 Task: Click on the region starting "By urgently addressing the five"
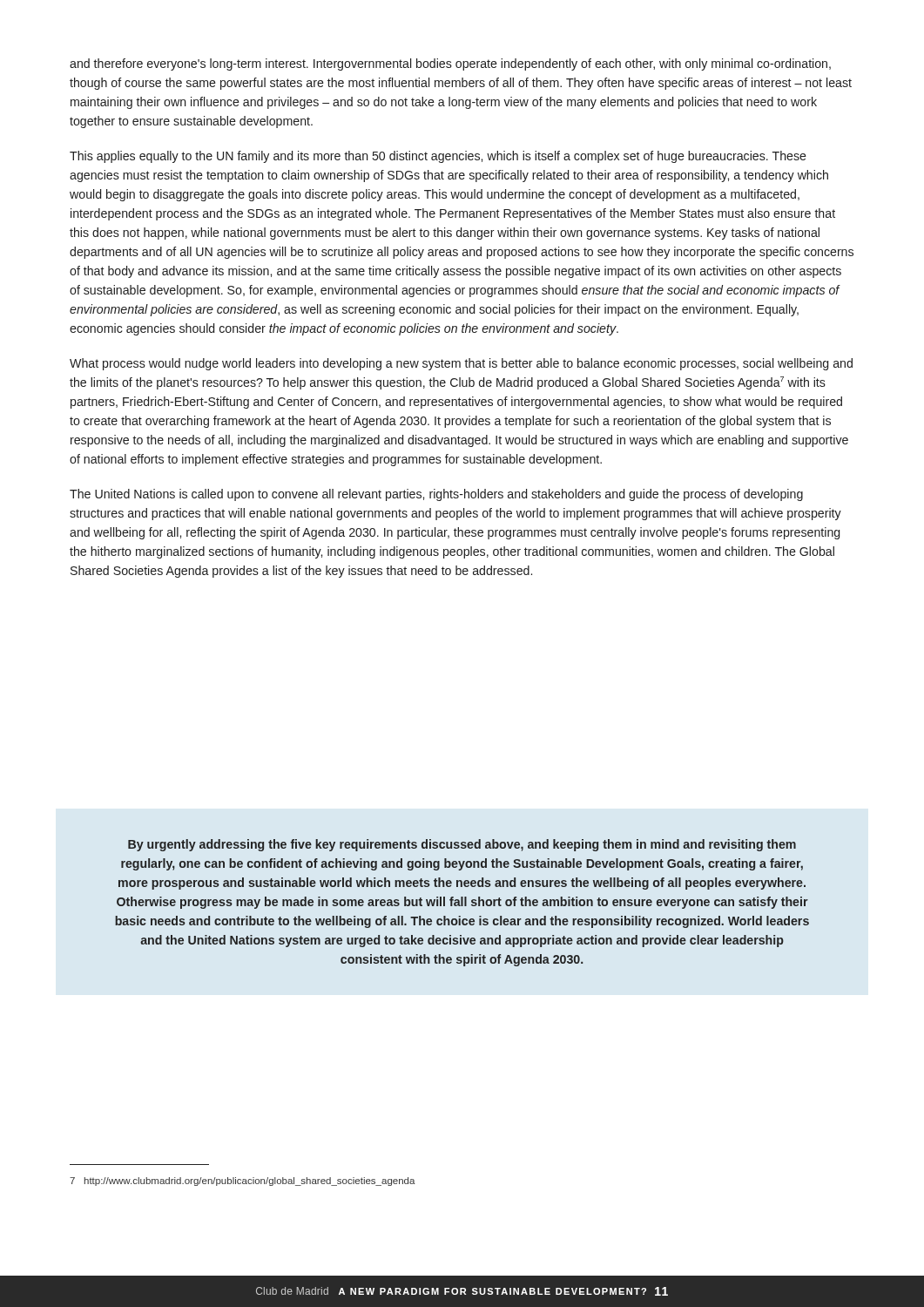coord(462,902)
